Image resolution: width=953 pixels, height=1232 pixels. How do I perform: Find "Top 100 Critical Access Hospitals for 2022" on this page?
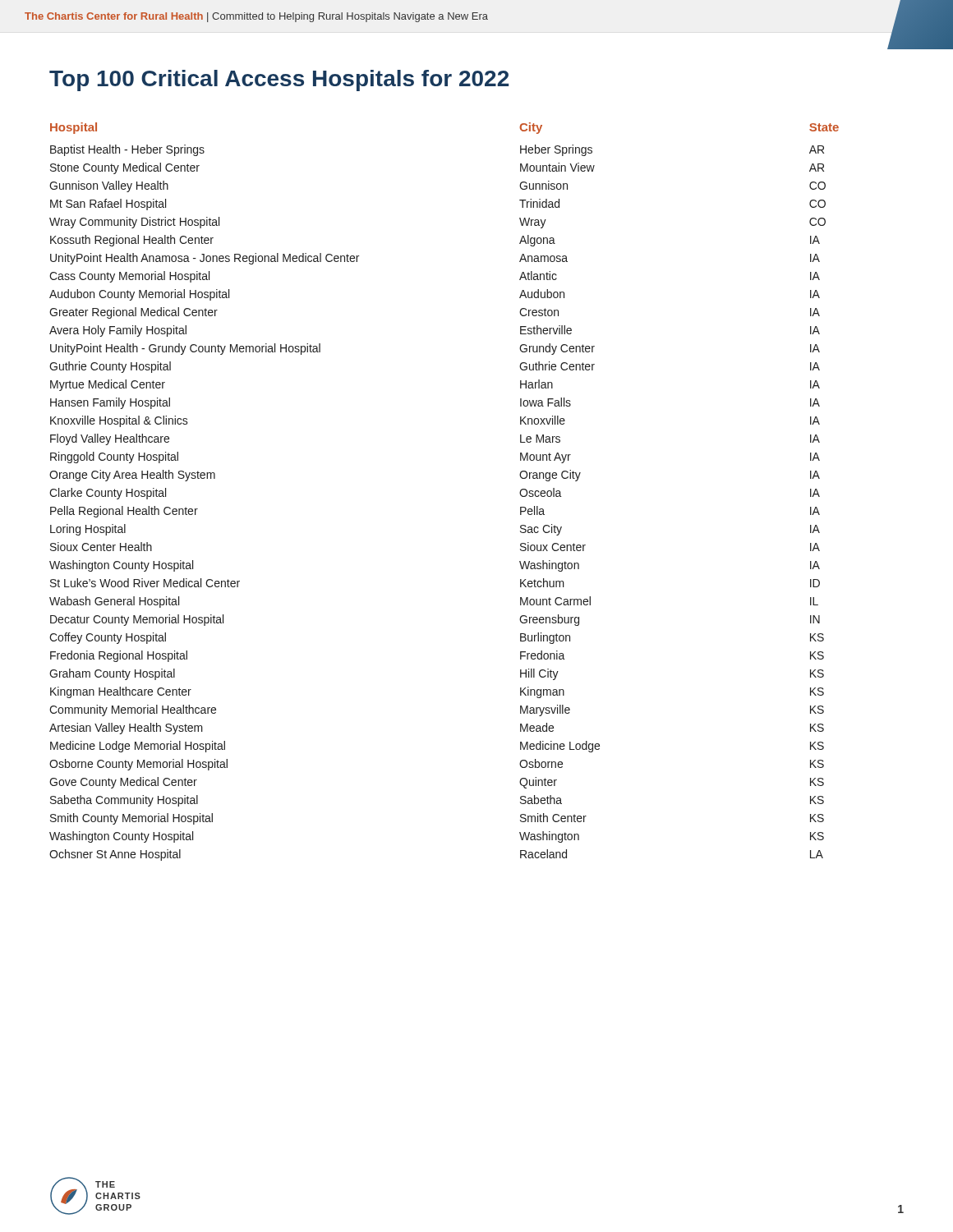[x=279, y=78]
